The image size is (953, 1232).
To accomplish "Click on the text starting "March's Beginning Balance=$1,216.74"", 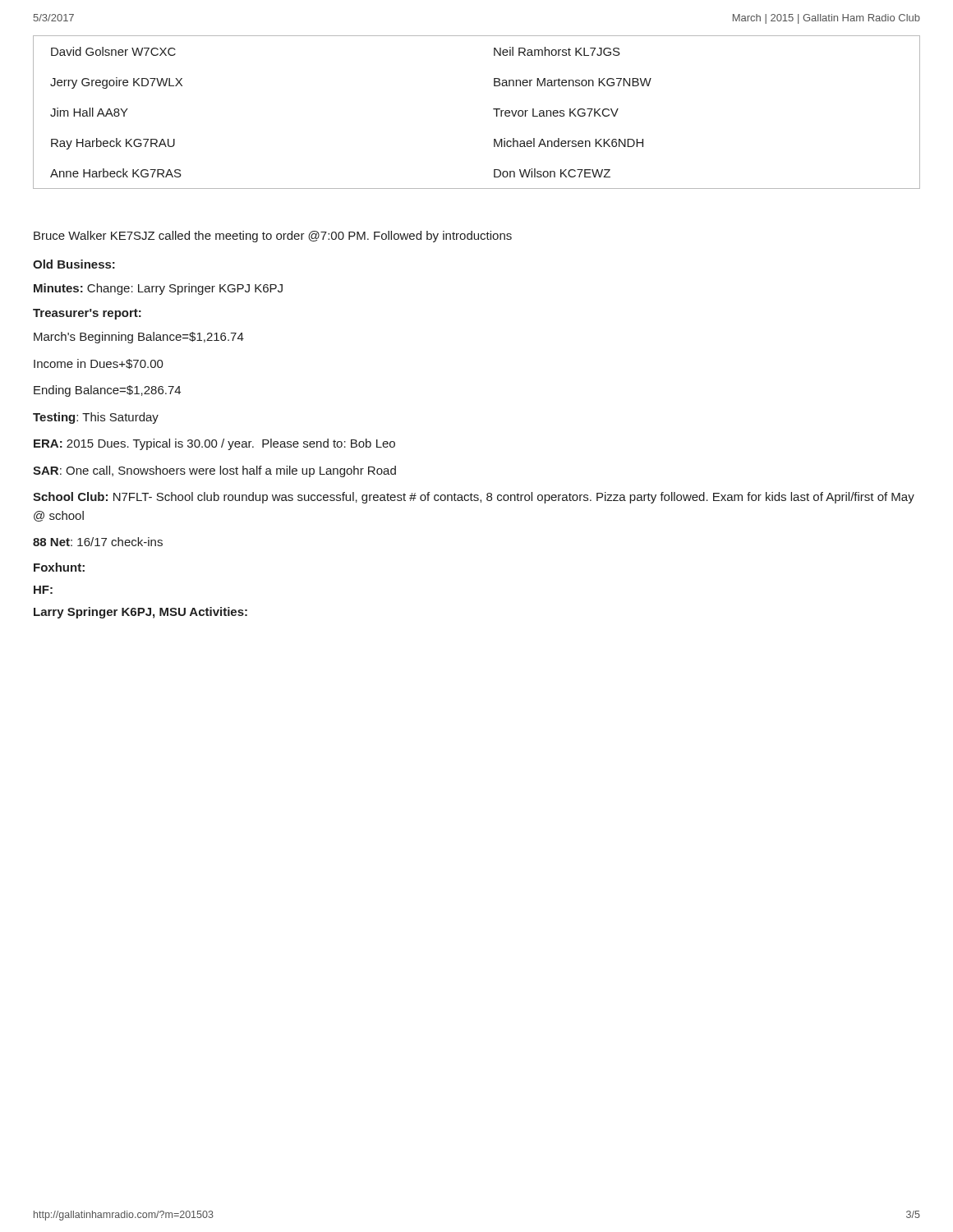I will [x=138, y=336].
